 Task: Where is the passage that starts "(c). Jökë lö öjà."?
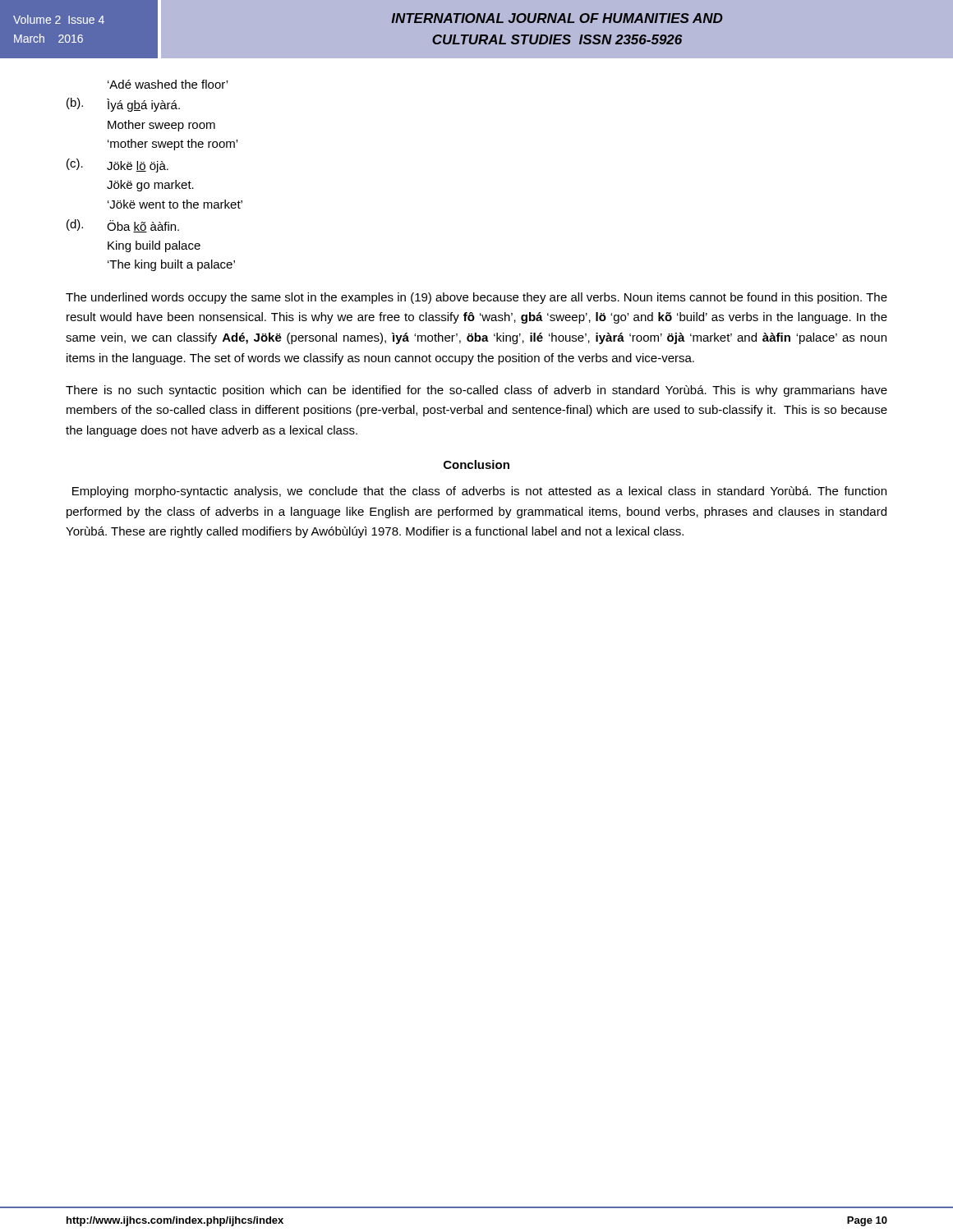coord(154,185)
